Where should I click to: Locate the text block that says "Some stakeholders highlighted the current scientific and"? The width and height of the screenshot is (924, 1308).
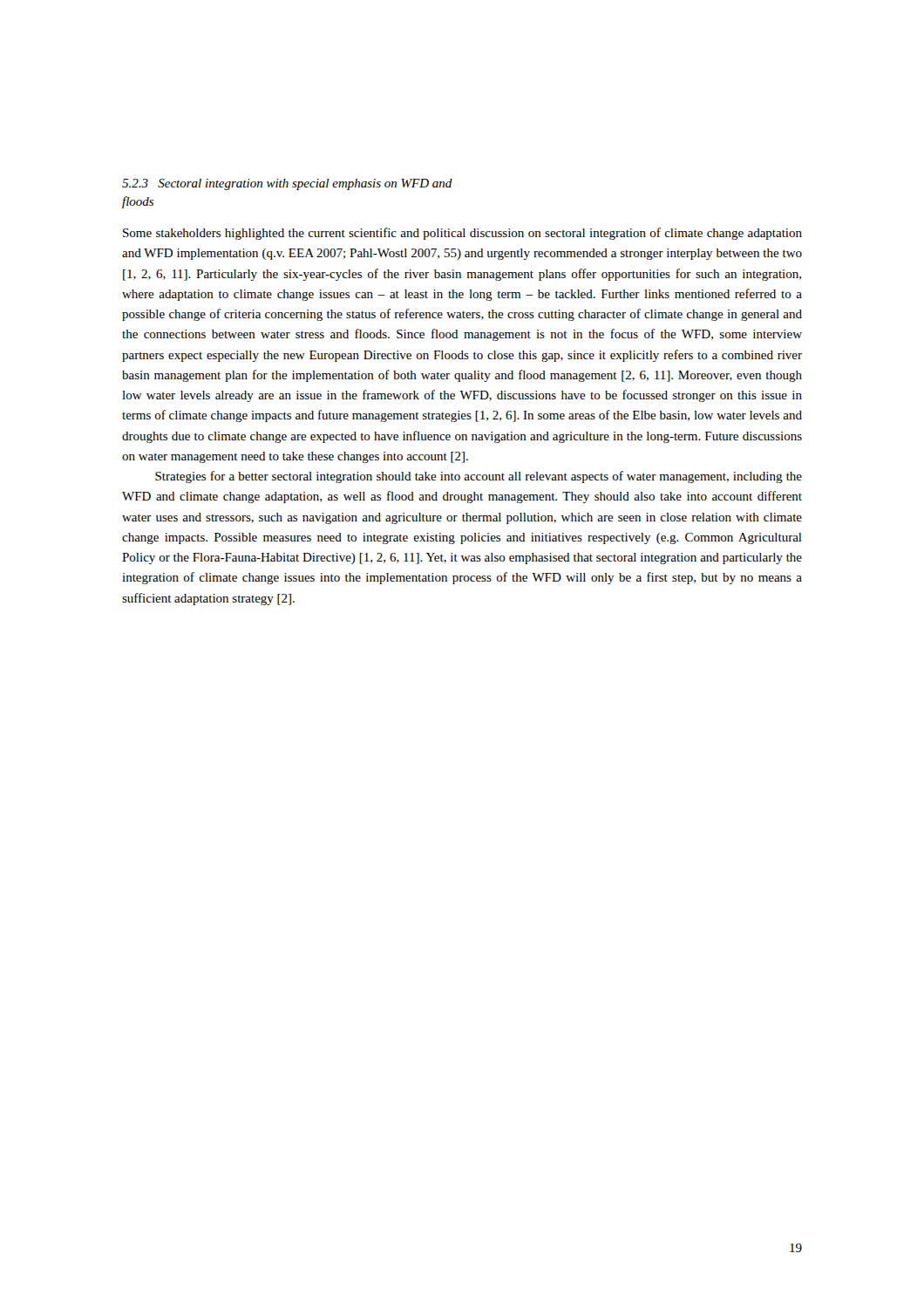(x=462, y=416)
